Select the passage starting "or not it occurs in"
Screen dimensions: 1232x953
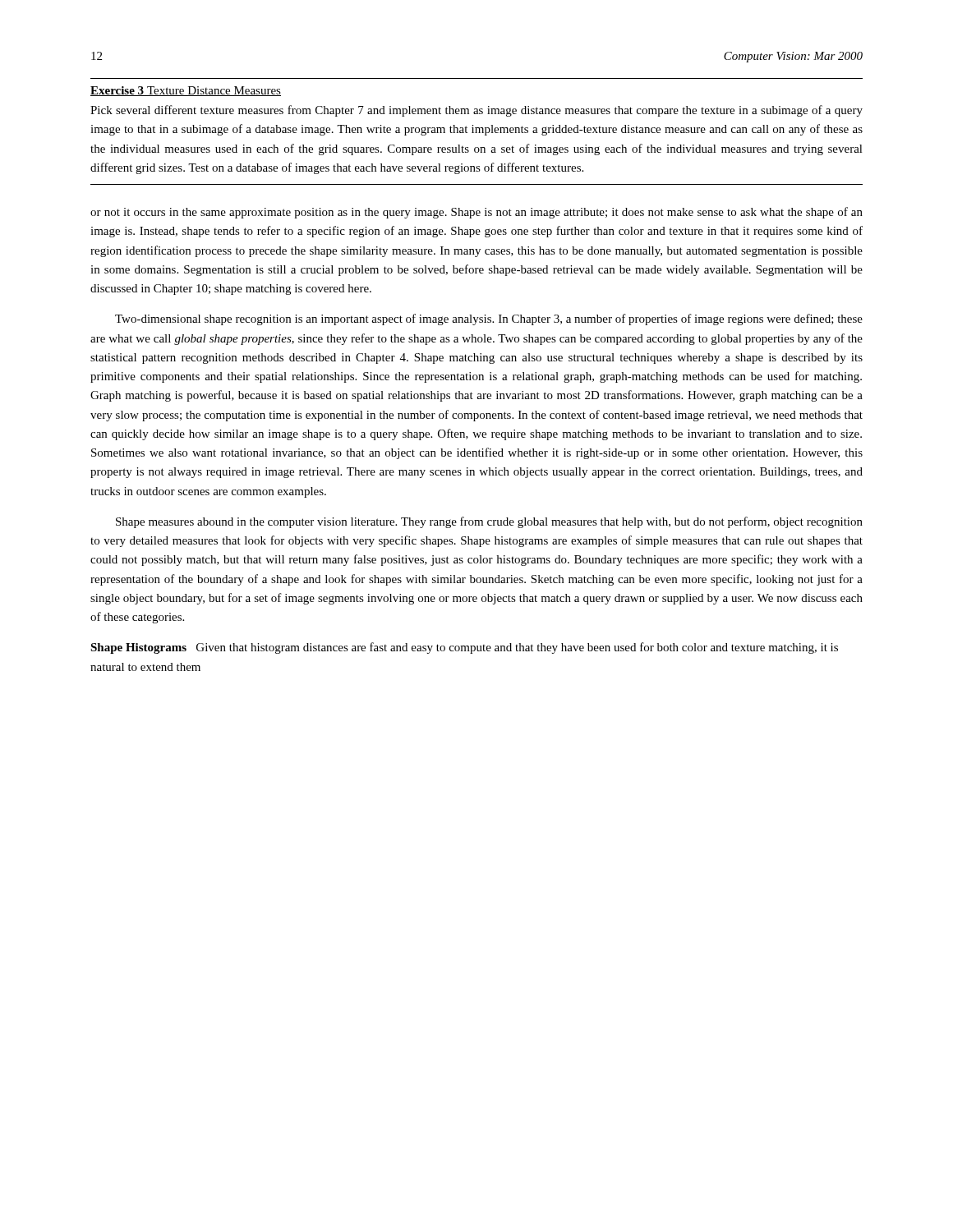pyautogui.click(x=476, y=250)
